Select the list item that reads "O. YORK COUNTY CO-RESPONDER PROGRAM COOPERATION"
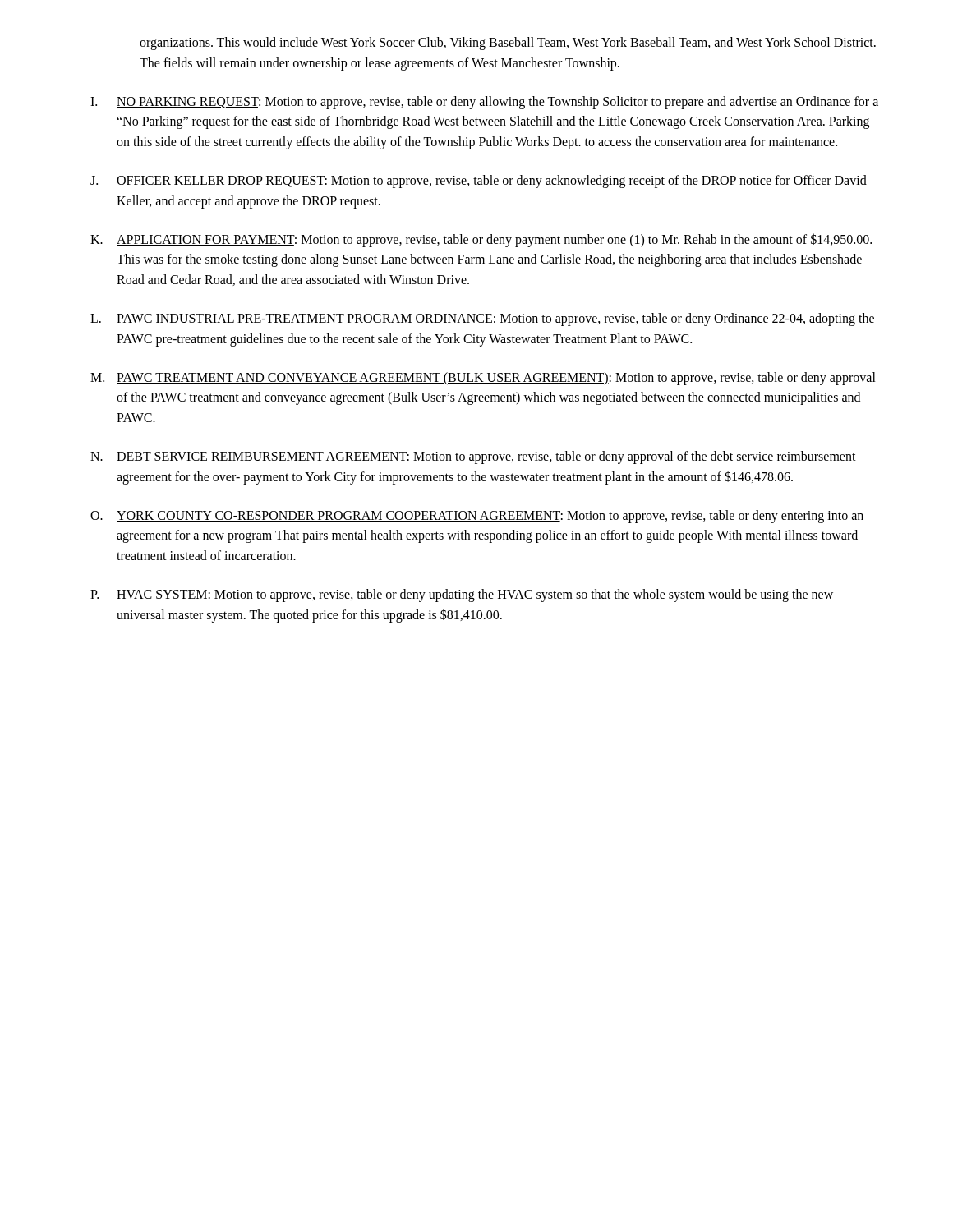The width and height of the screenshot is (953, 1232). click(x=485, y=536)
